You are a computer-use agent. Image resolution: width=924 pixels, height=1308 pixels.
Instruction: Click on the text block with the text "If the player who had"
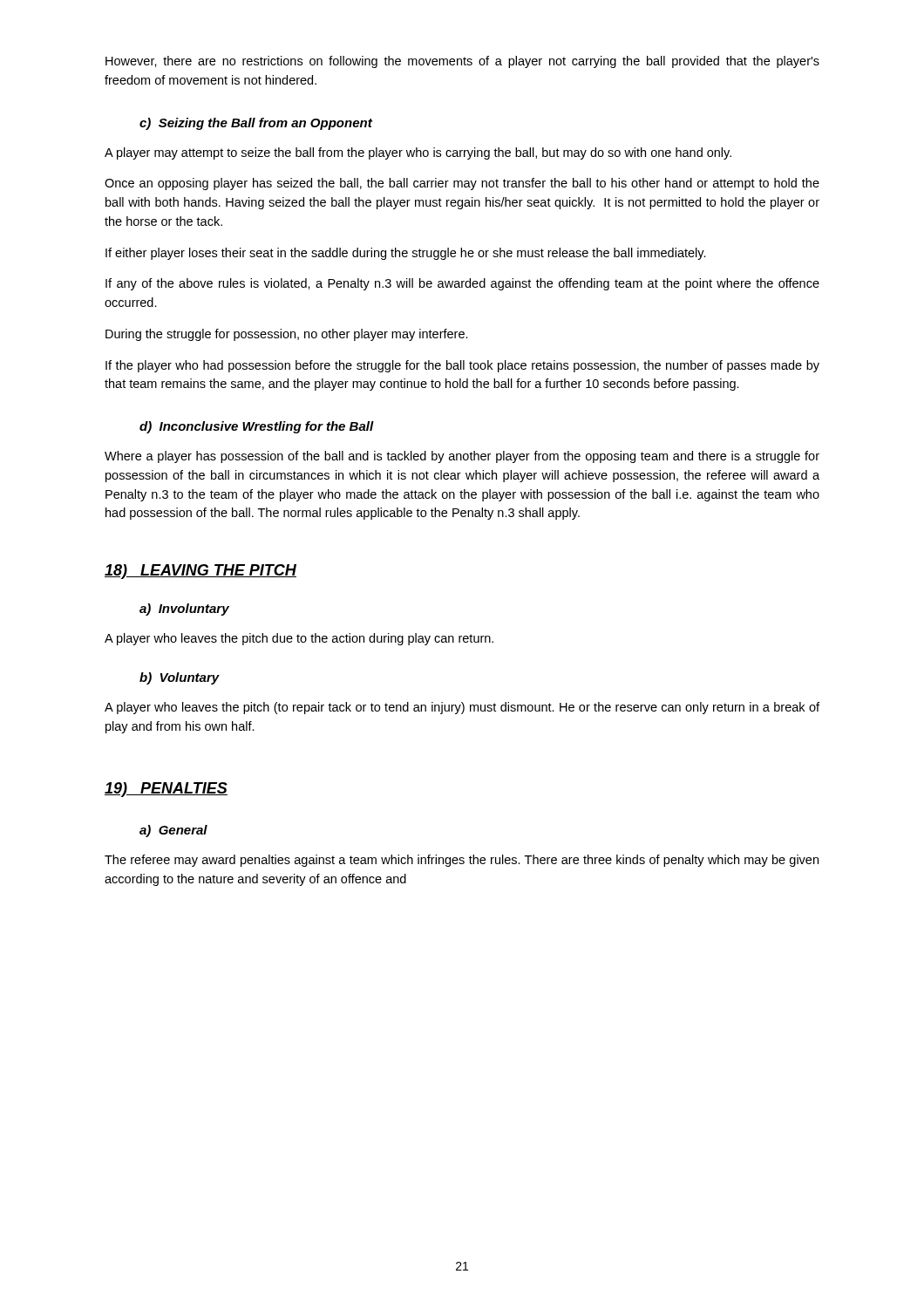click(x=462, y=374)
